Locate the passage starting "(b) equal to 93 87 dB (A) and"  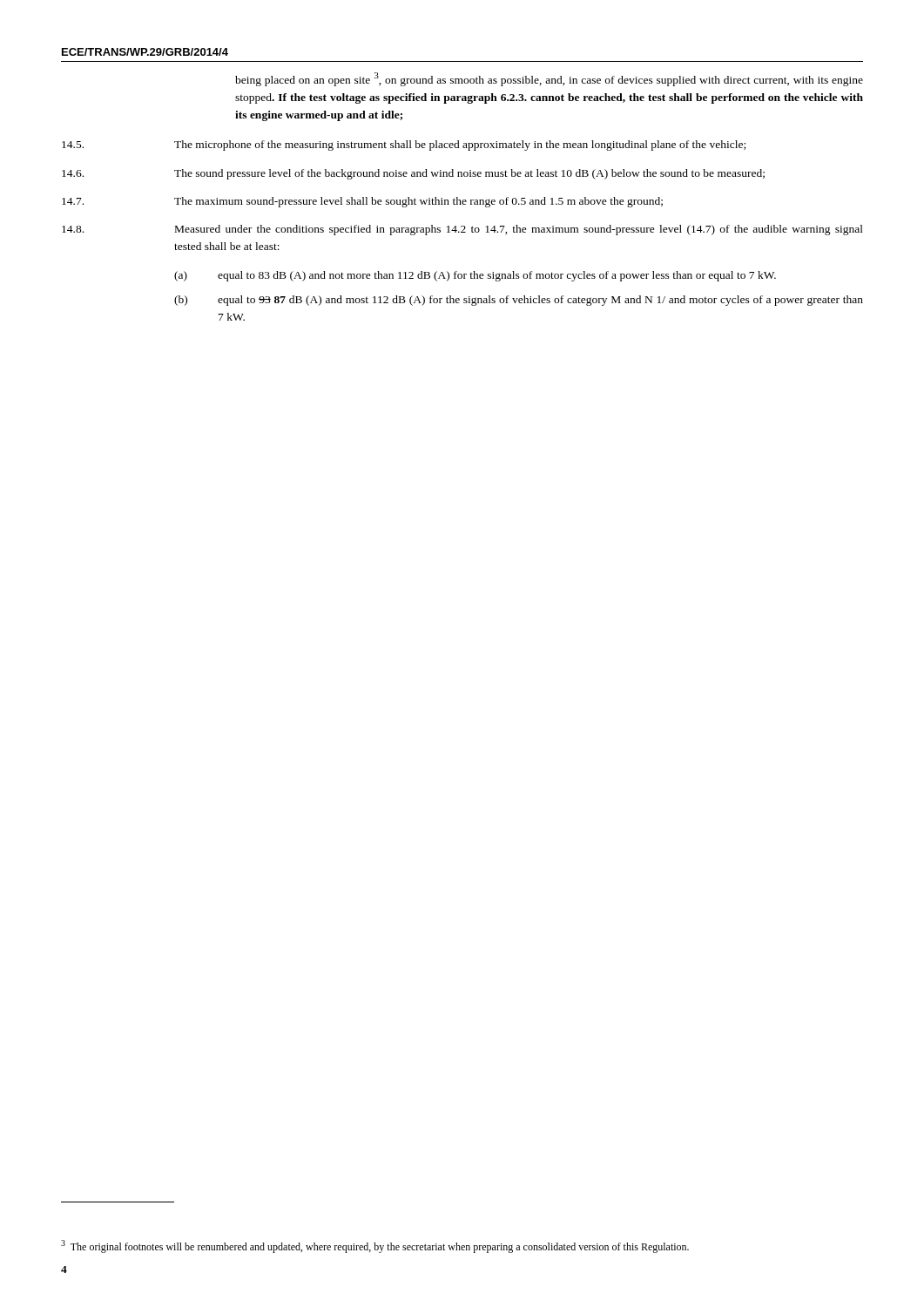(519, 308)
